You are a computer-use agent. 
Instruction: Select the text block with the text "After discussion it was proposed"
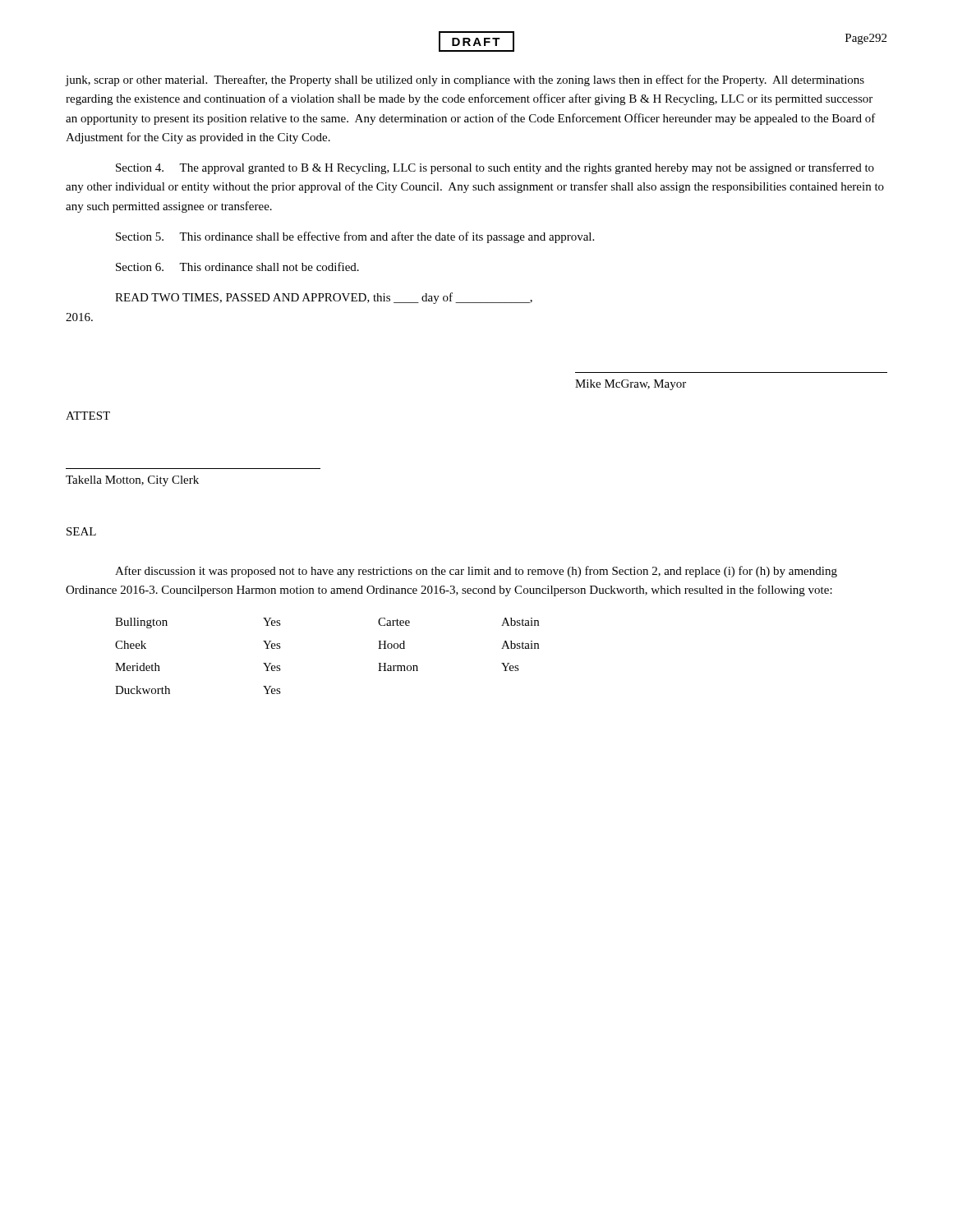coord(451,580)
